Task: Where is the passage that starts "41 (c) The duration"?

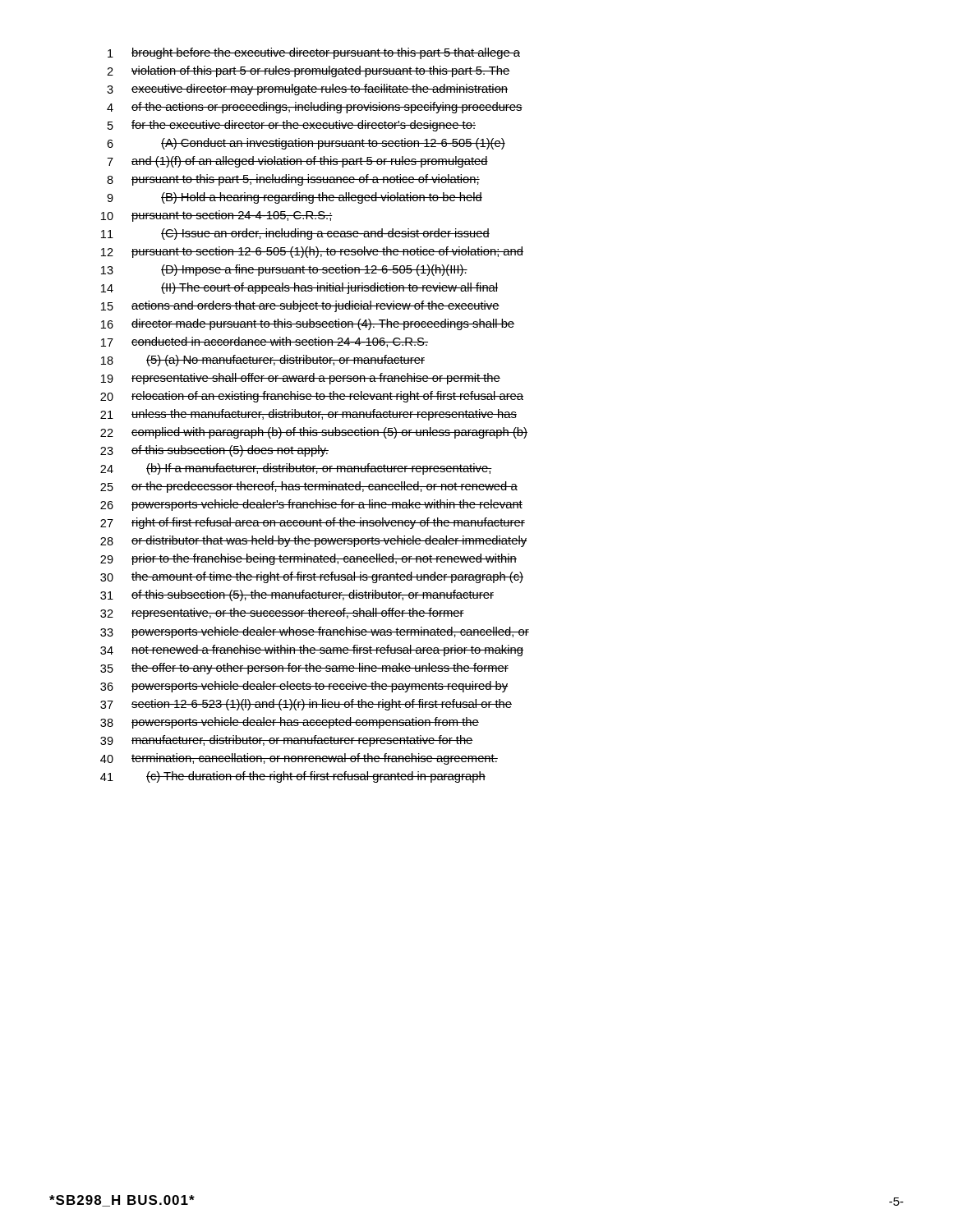Action: coord(476,777)
